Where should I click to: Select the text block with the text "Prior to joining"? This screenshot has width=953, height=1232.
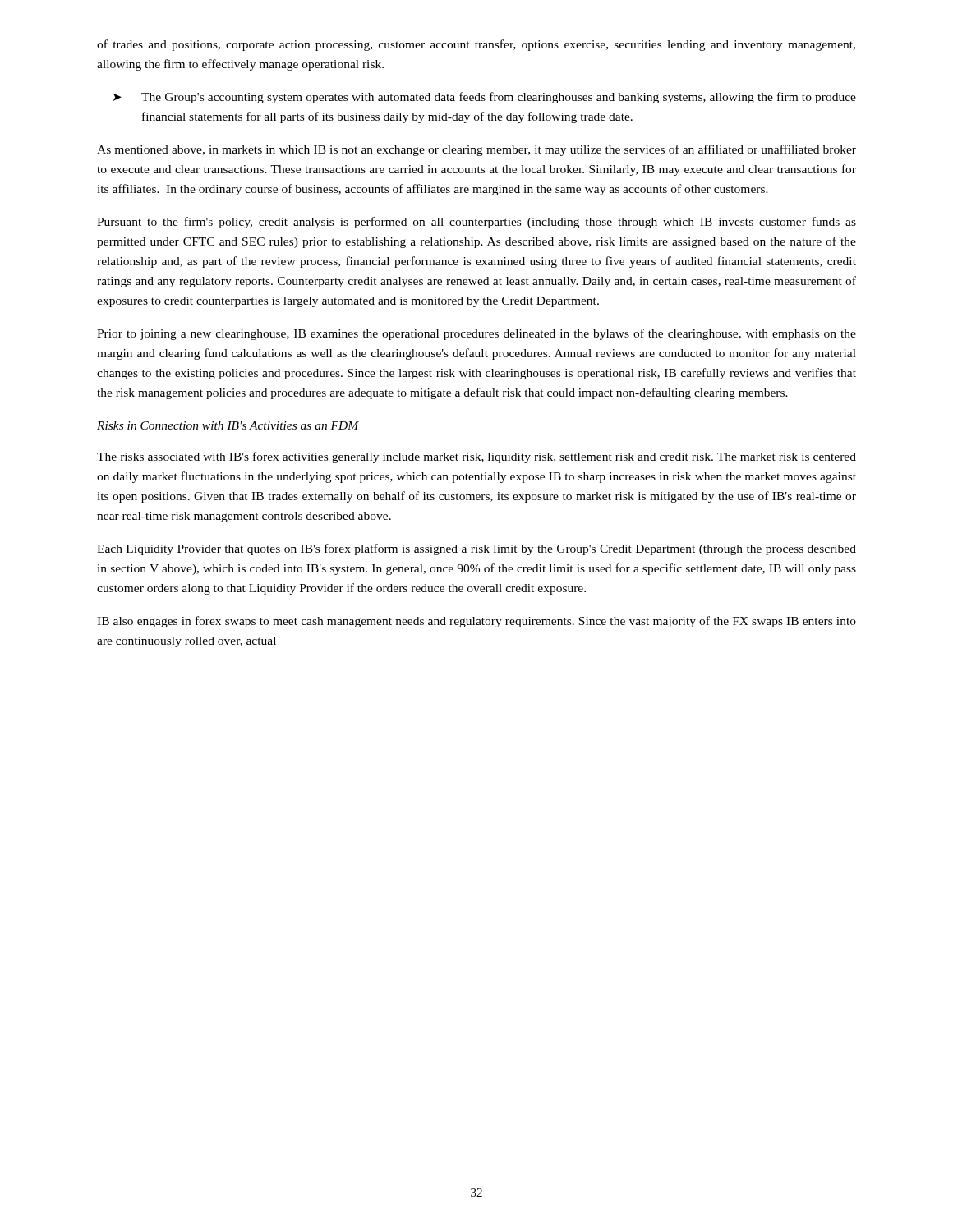[x=476, y=363]
